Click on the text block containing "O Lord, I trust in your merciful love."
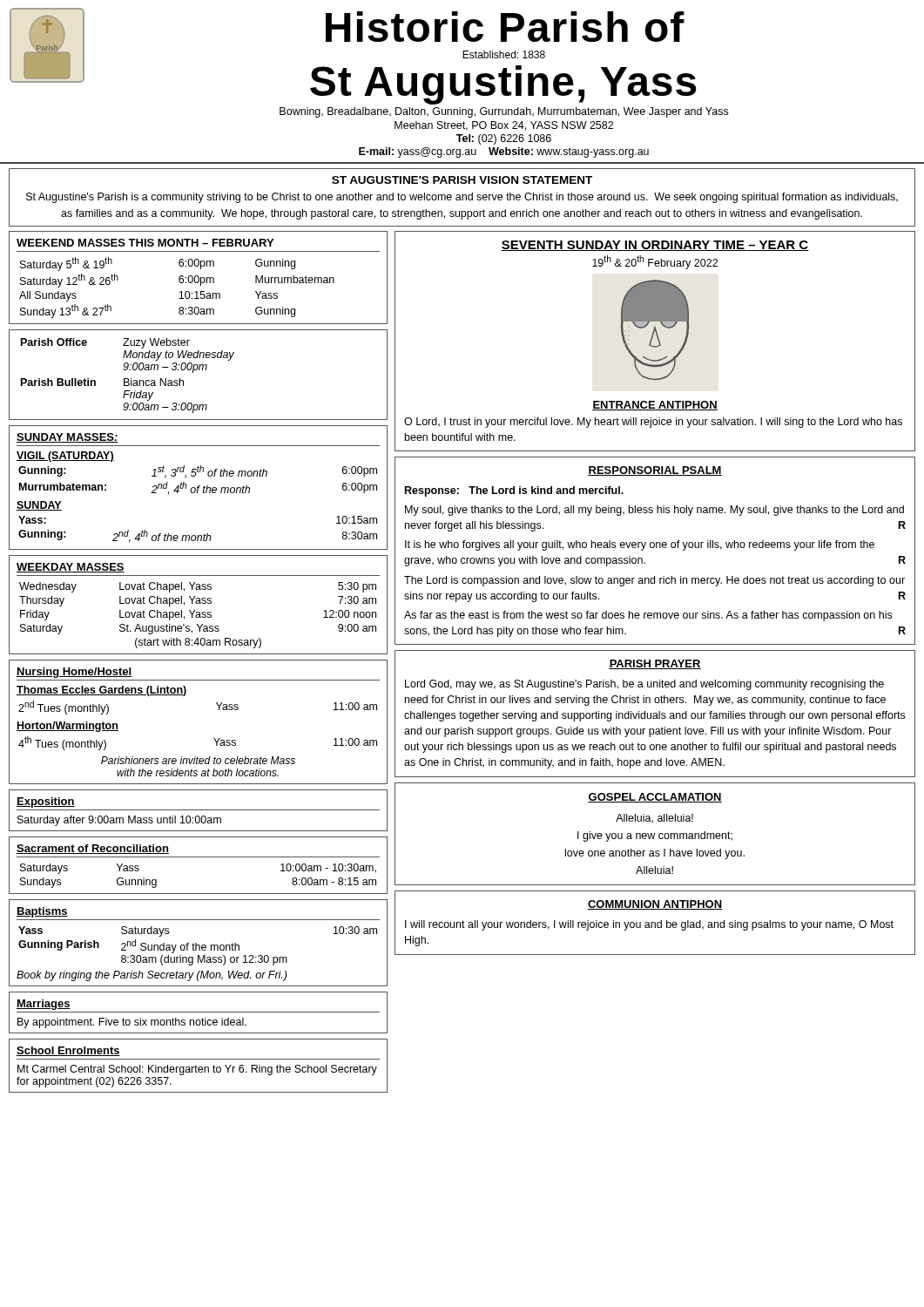Screen dimensions: 1307x924 (x=653, y=429)
